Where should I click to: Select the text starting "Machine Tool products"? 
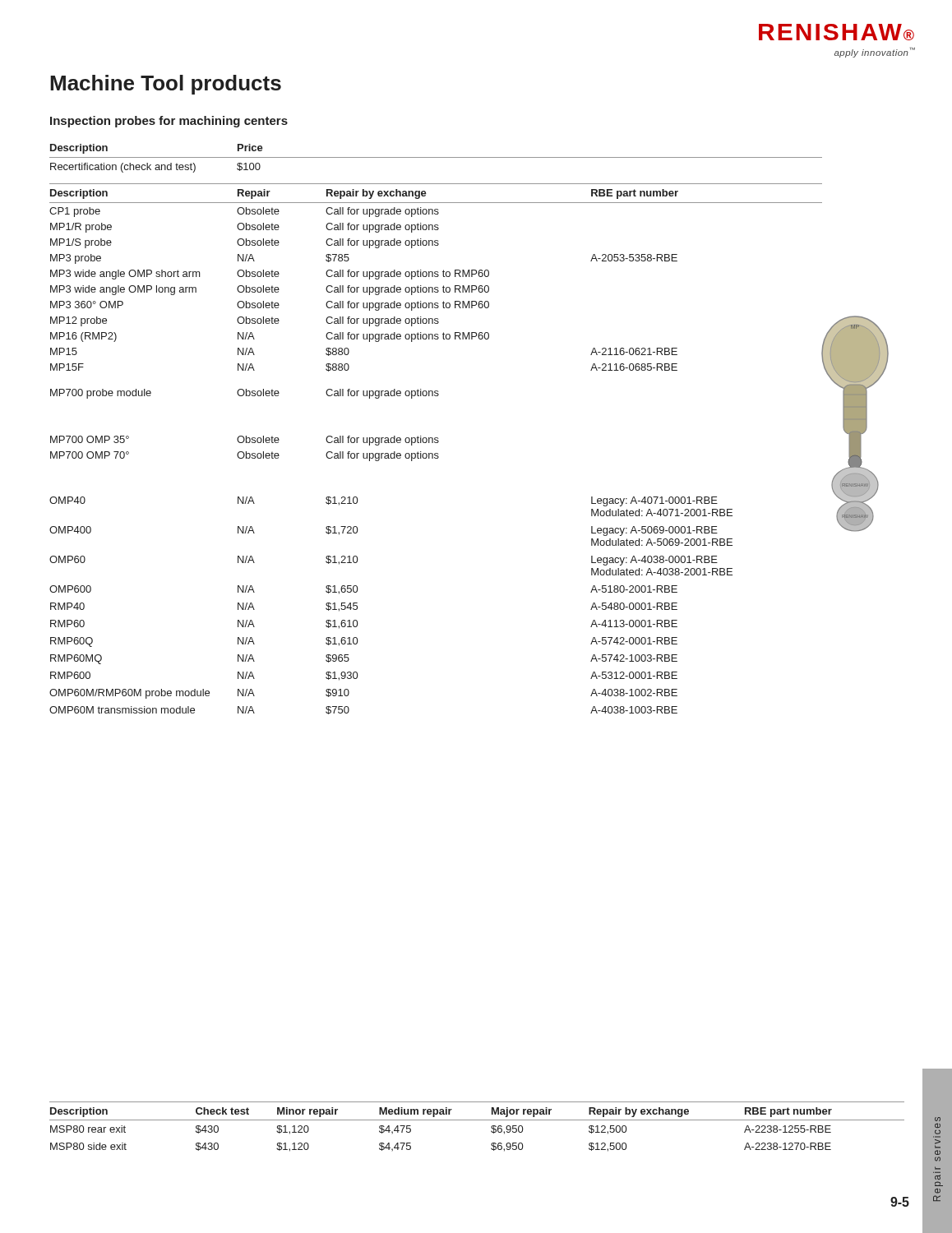pos(166,83)
